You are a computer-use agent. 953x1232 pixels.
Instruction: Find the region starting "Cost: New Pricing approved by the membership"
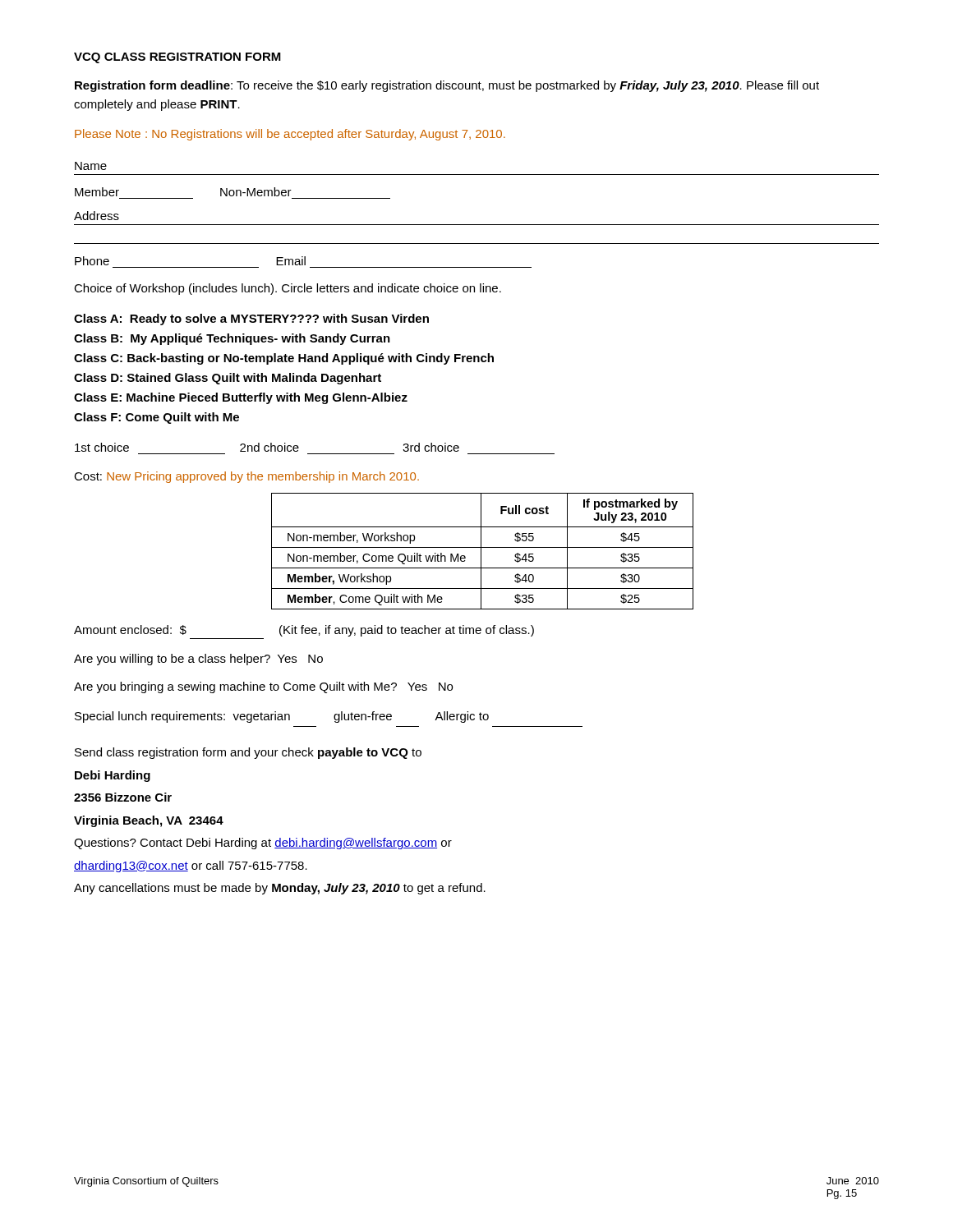click(247, 476)
